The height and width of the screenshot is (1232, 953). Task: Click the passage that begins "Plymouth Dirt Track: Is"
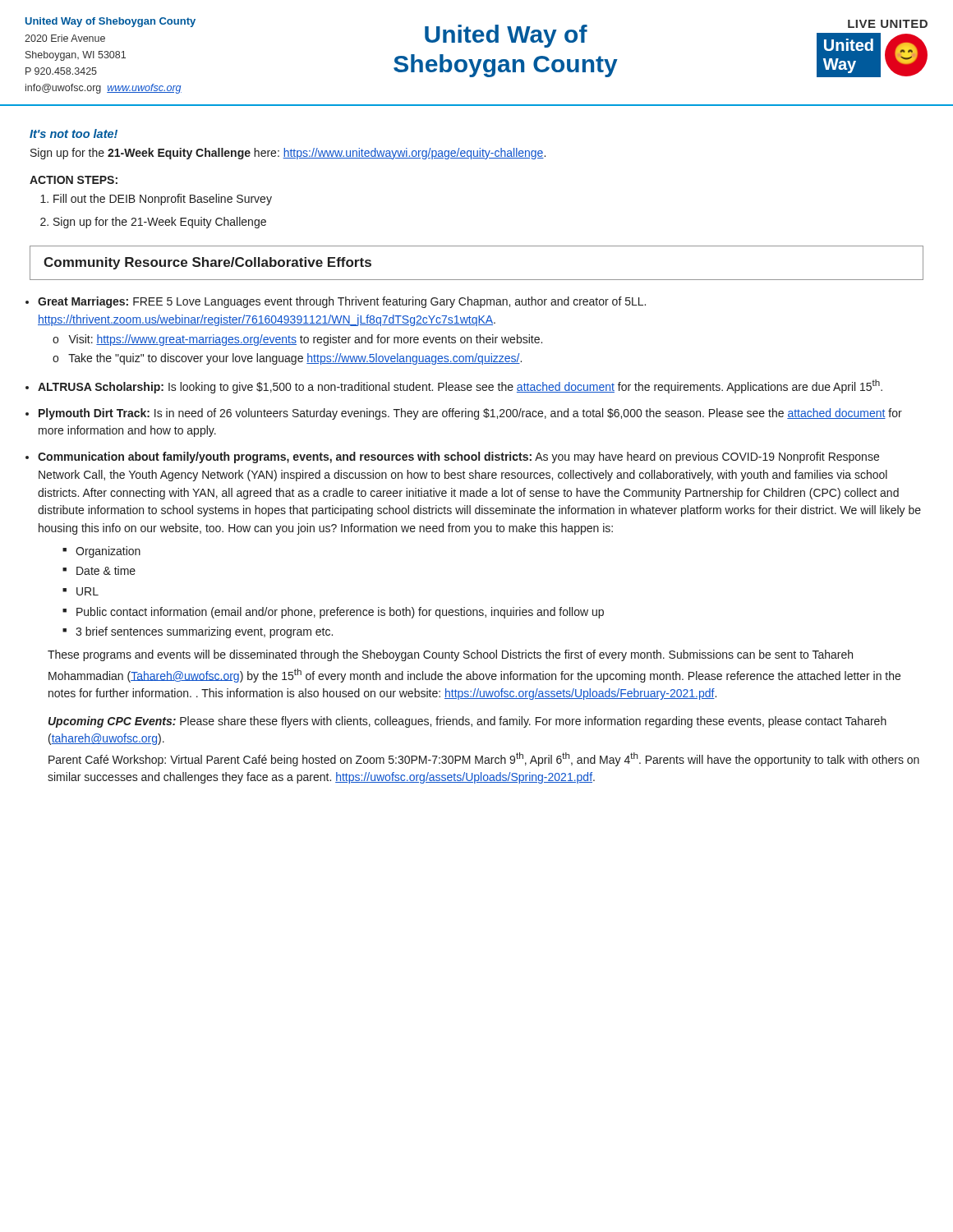pos(470,422)
